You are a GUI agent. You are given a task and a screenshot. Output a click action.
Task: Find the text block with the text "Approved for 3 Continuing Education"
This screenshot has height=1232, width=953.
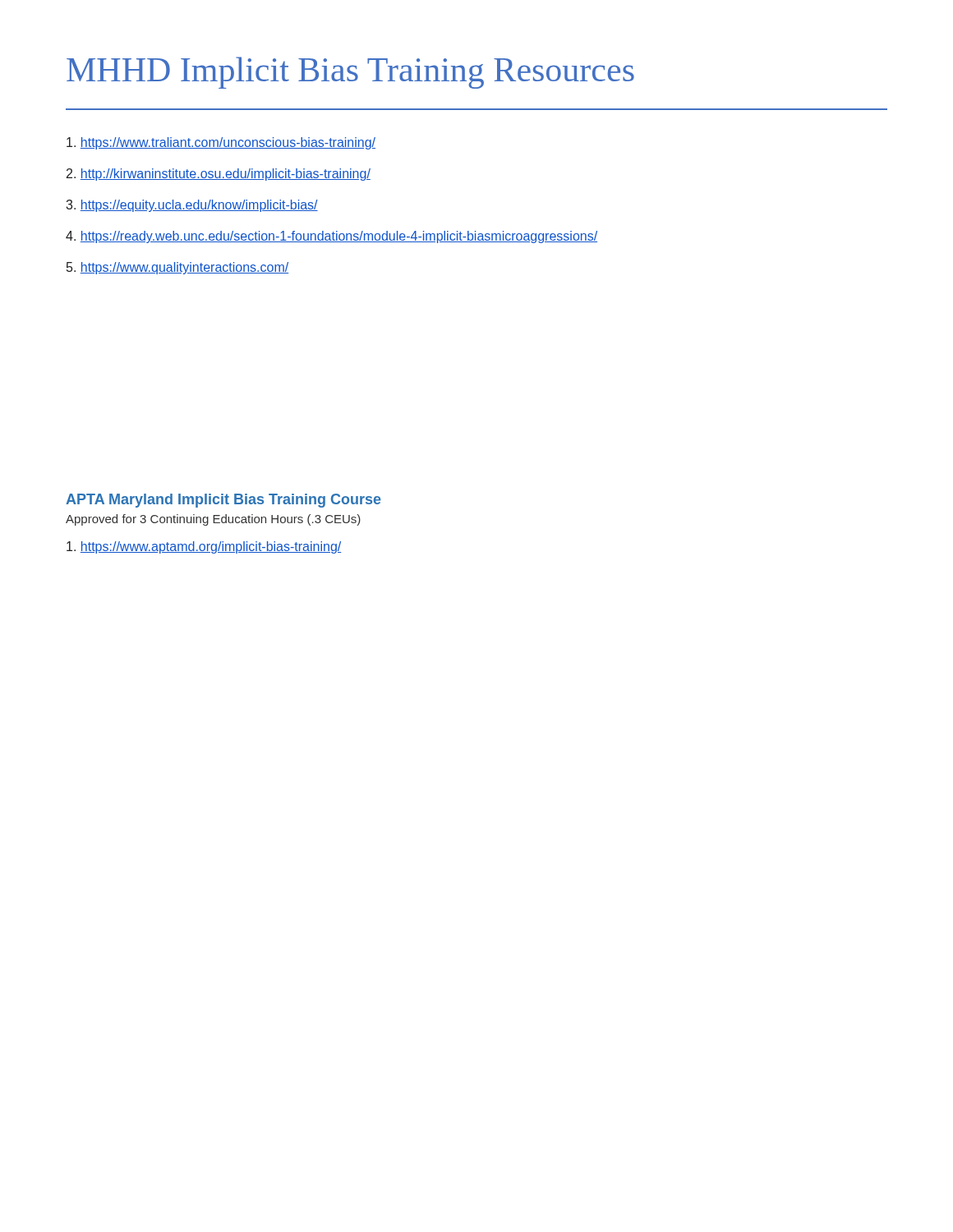213,519
